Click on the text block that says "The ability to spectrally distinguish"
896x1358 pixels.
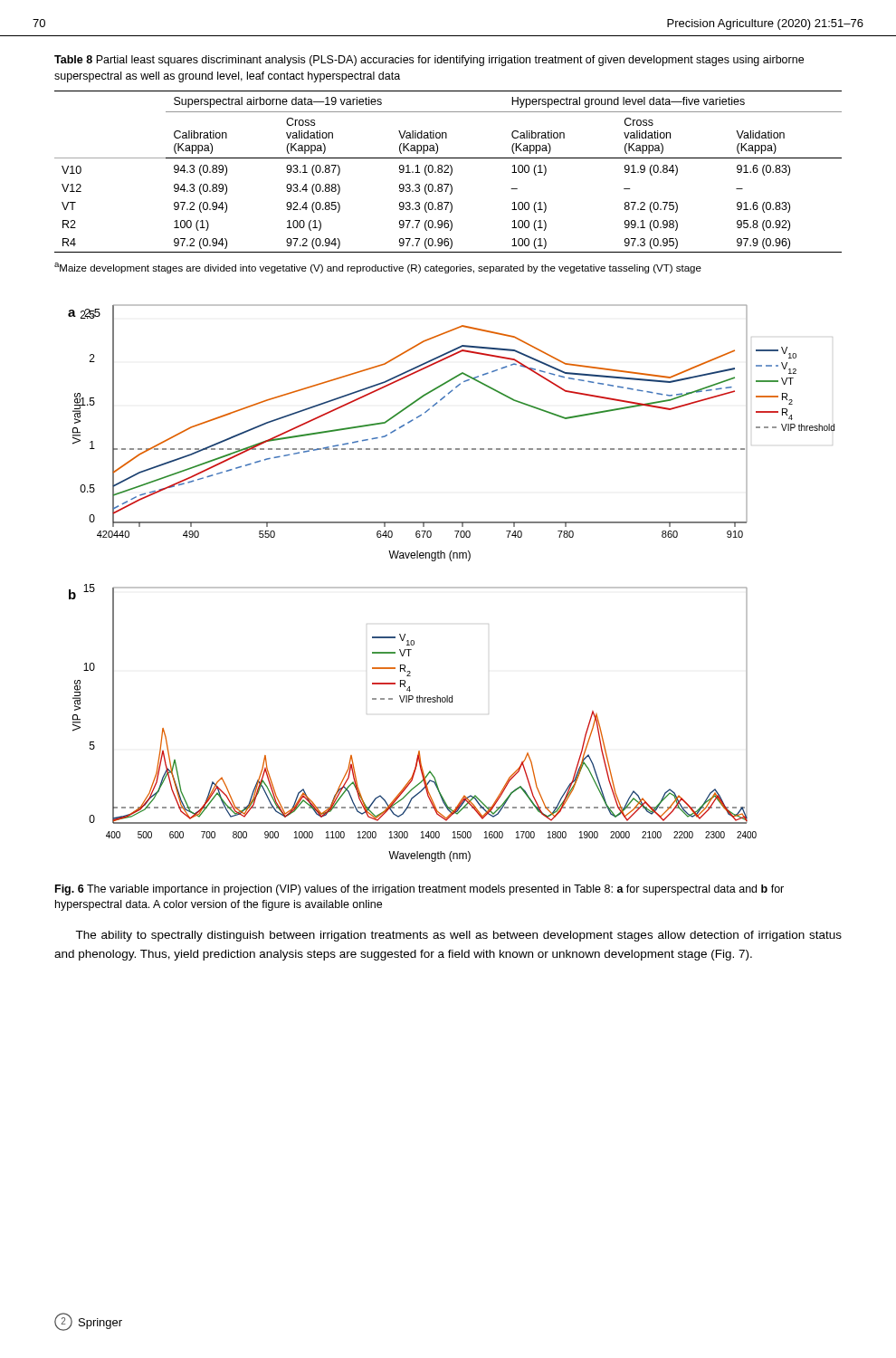(x=448, y=944)
